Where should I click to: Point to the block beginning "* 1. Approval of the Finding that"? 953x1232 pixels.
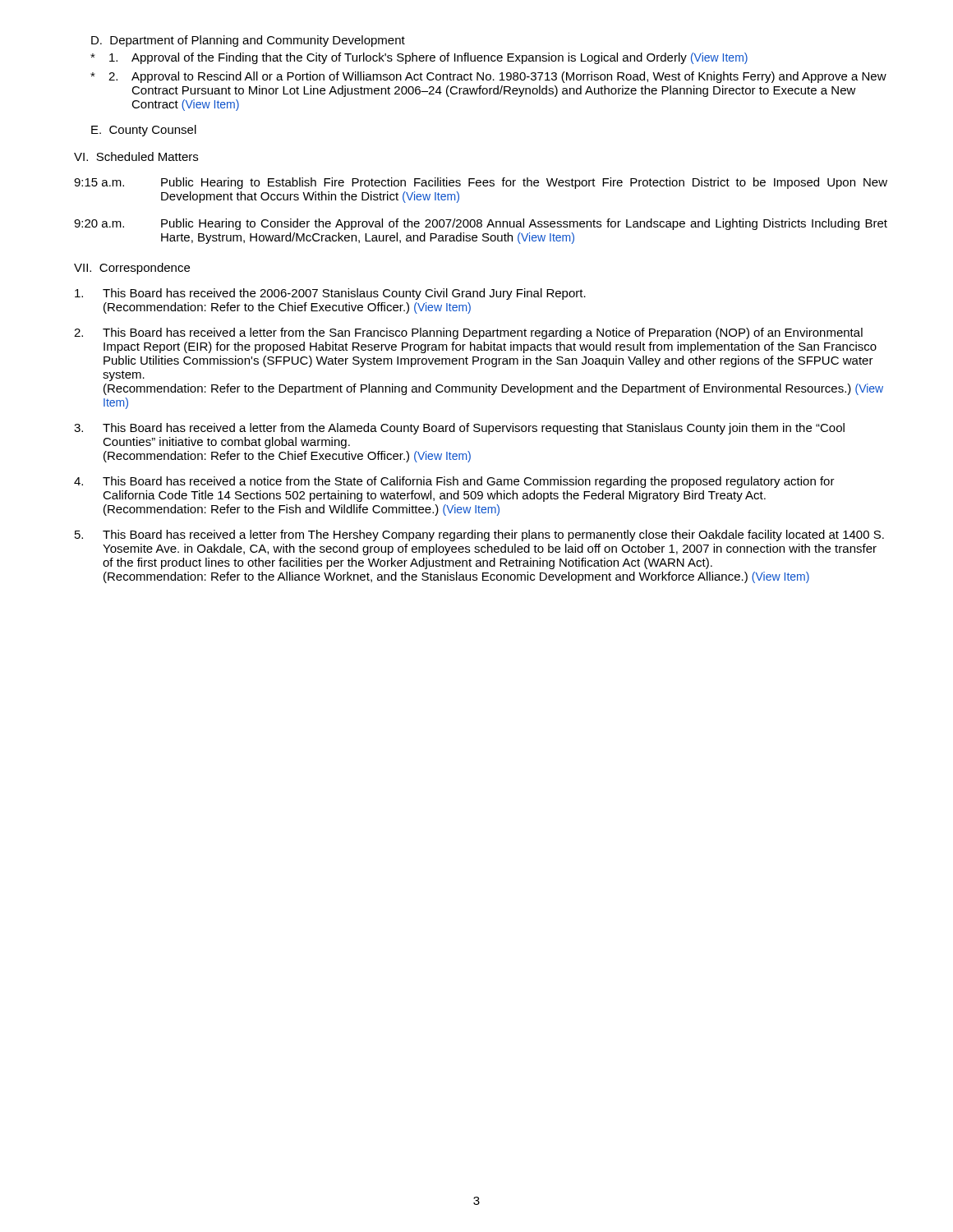(419, 57)
